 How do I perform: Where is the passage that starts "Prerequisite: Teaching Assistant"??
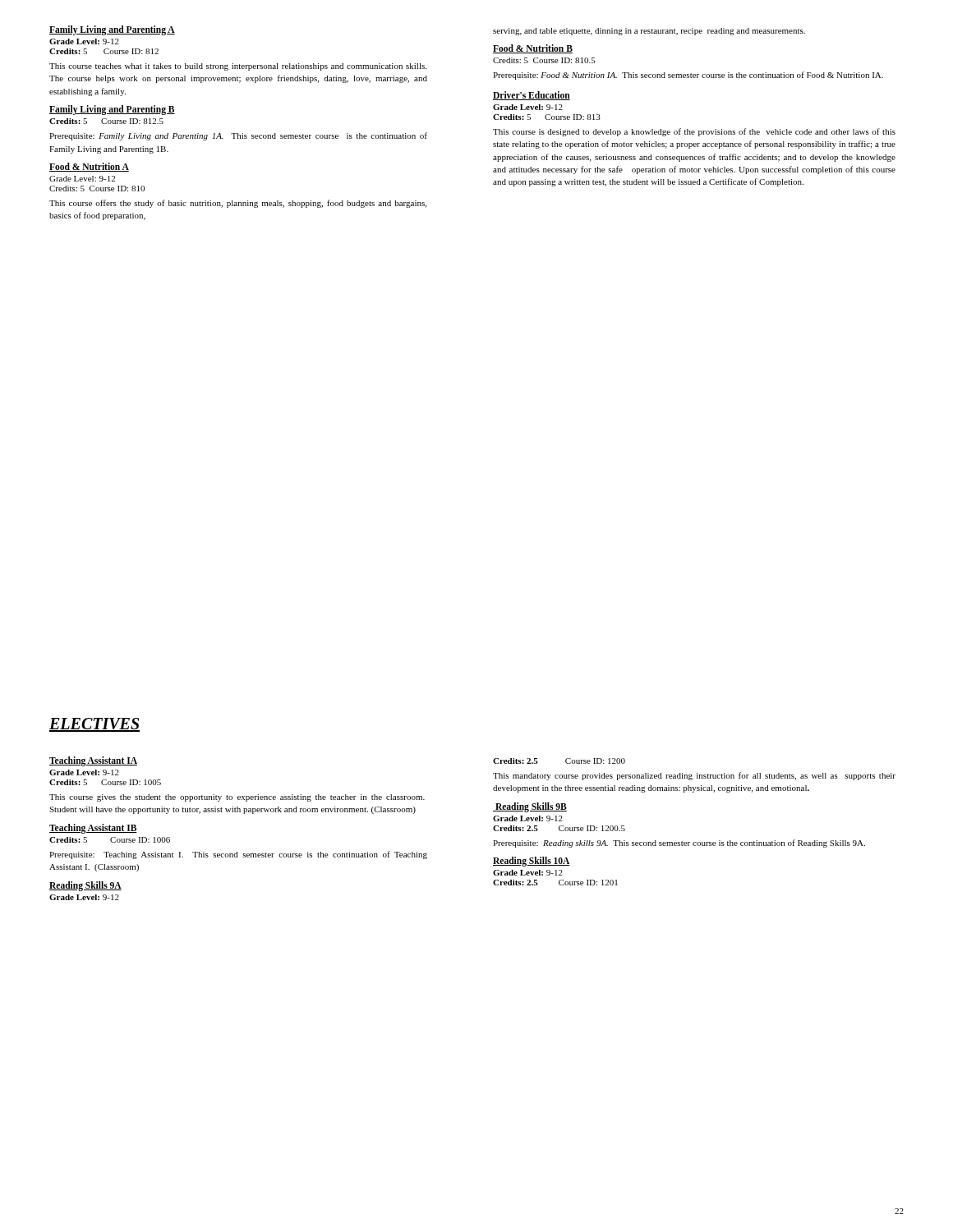click(x=238, y=860)
